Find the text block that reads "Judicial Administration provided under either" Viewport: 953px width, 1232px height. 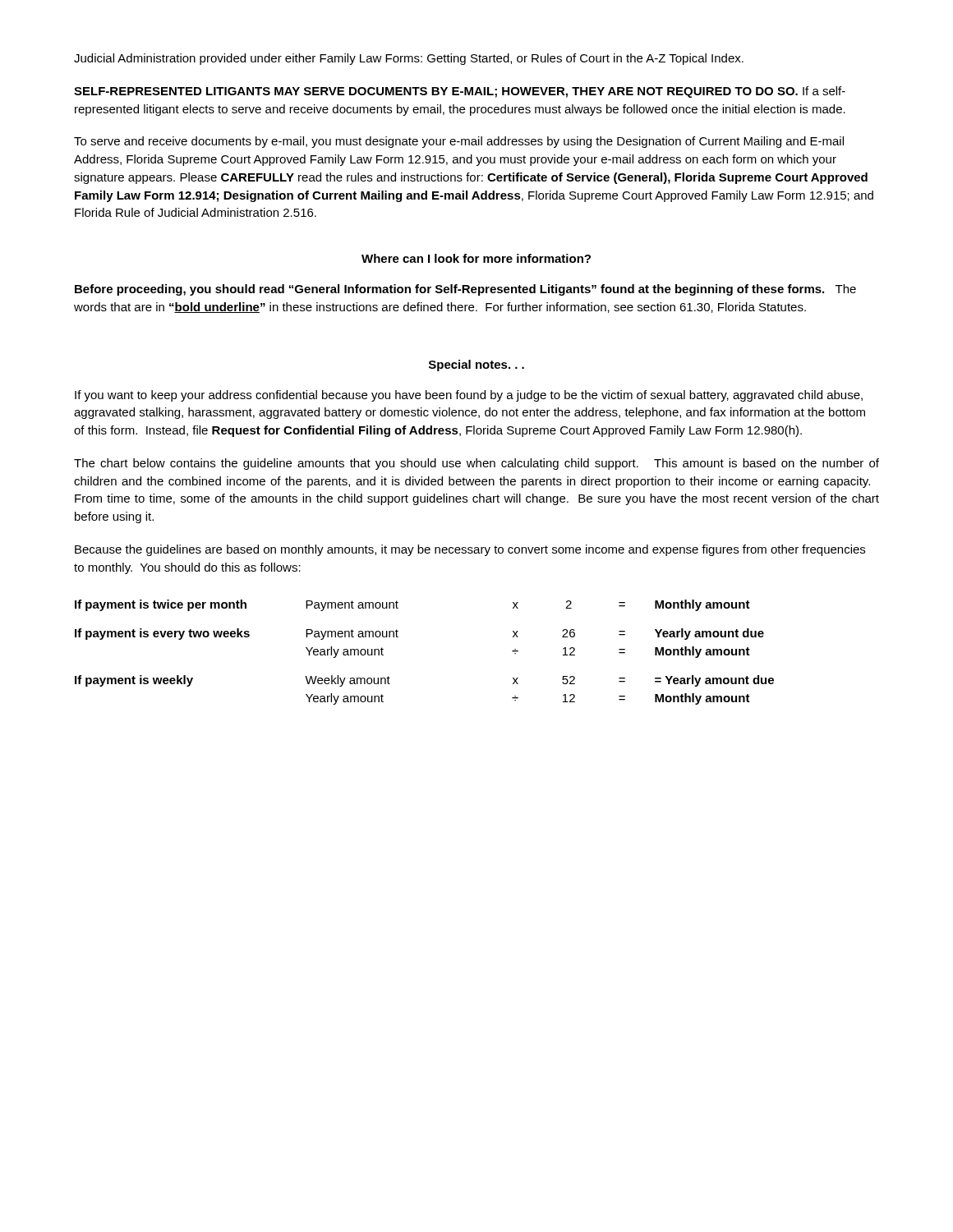click(x=409, y=58)
